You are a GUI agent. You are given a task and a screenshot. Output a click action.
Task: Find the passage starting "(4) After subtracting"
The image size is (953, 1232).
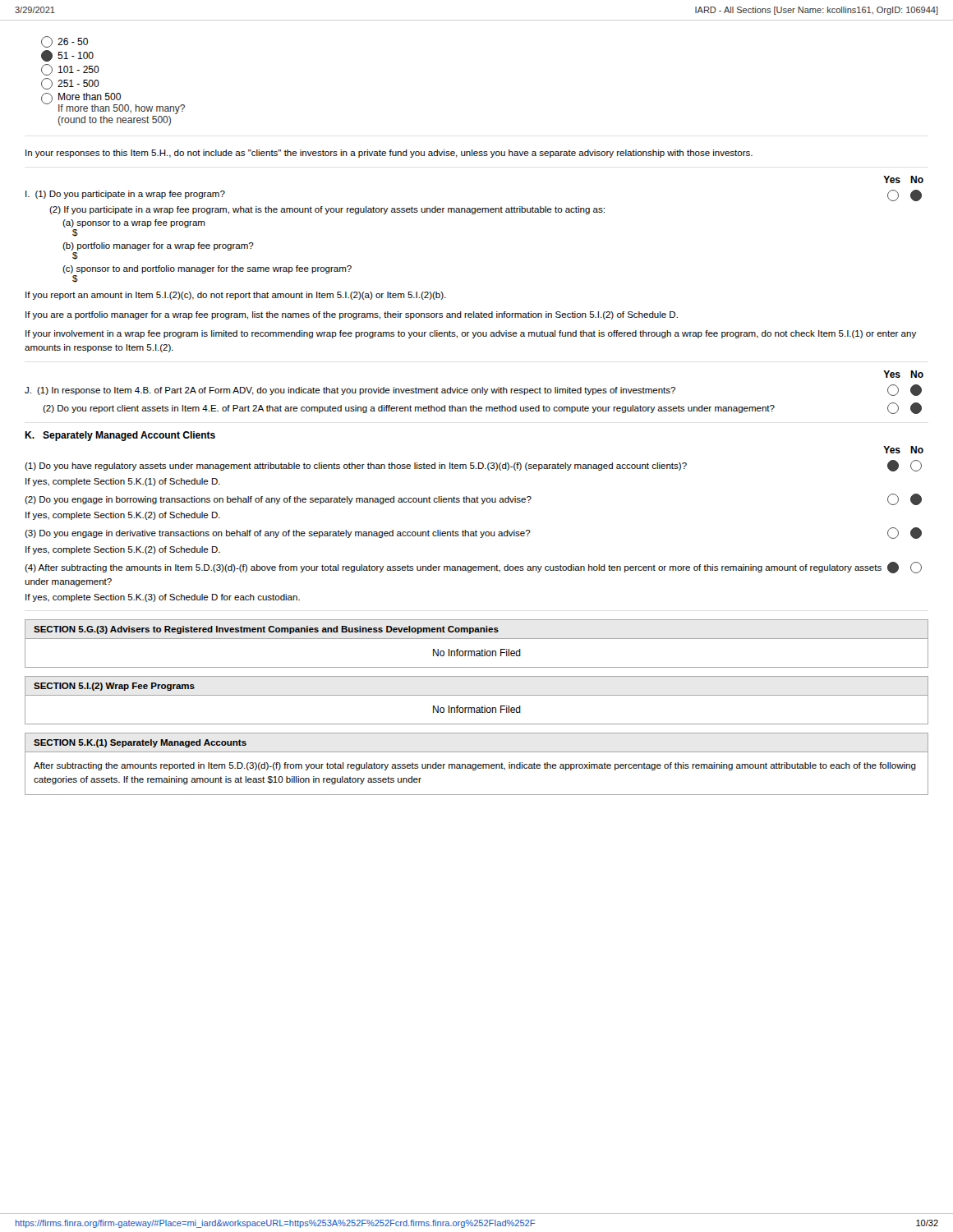tap(476, 575)
